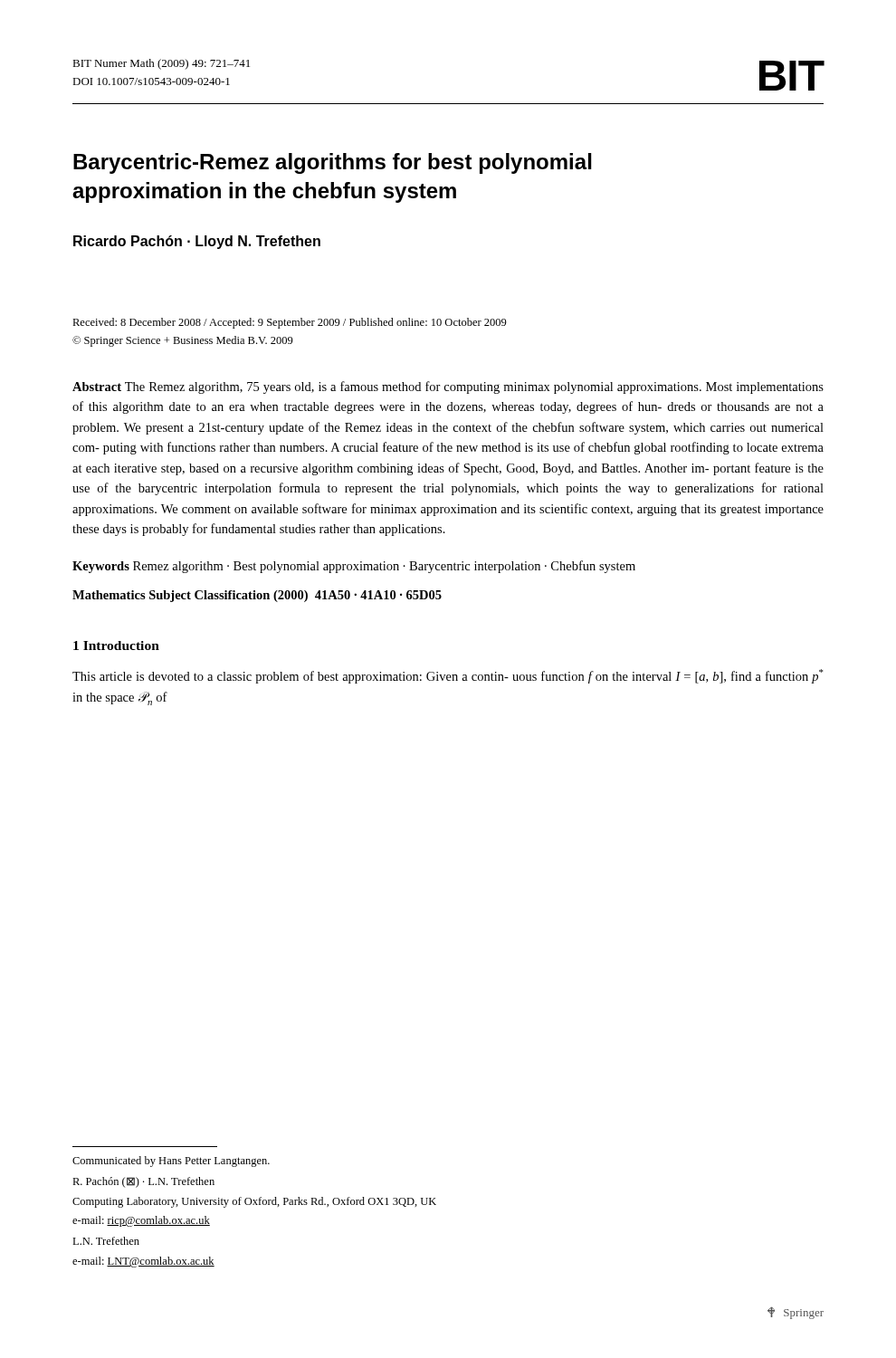Viewport: 896px width, 1358px height.
Task: Click on the region starting "Communicated by Hans Petter Langtangen. R. Pachón (⊠)"
Action: click(x=171, y=1162)
